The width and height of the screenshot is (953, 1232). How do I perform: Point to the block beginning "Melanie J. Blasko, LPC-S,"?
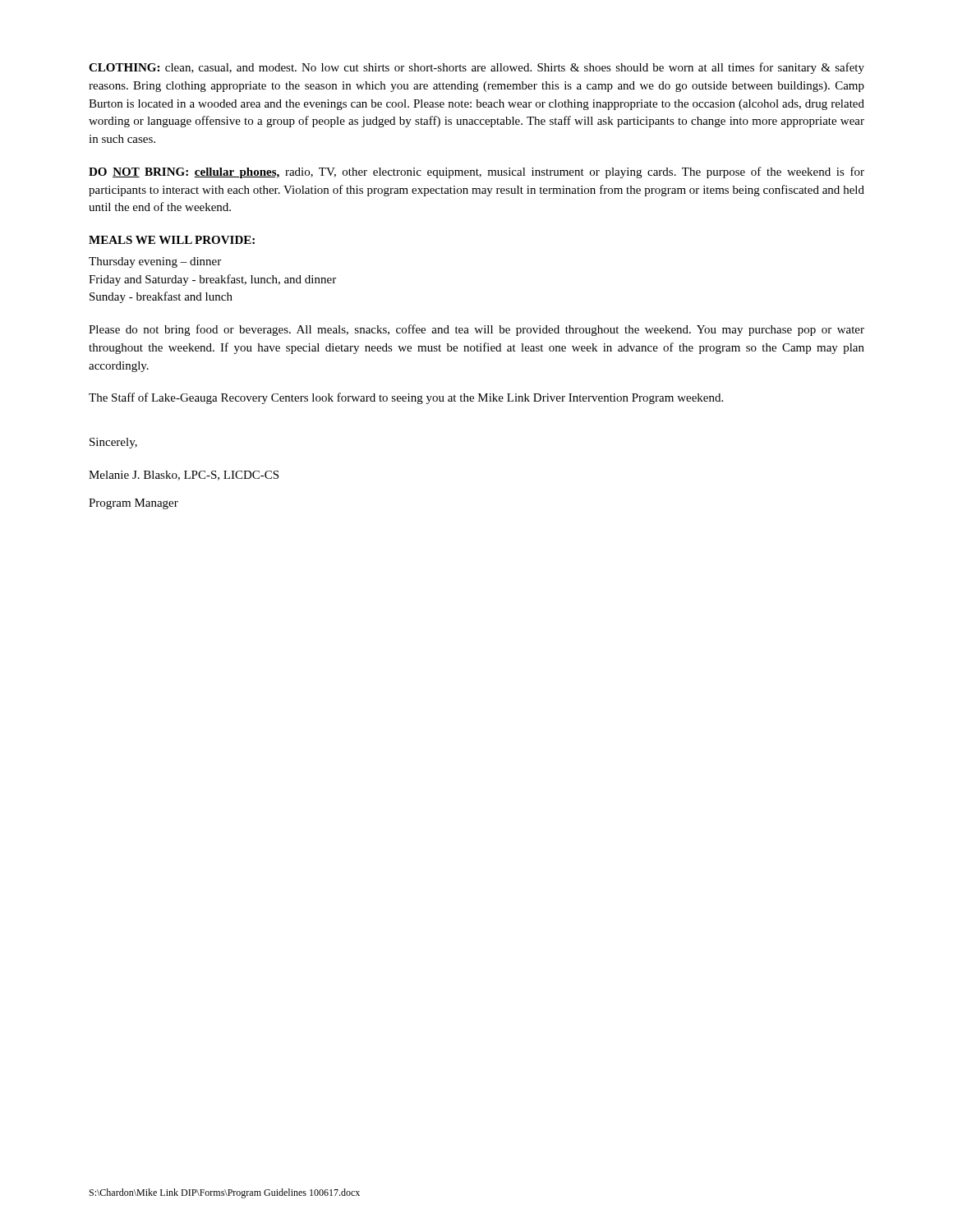tap(184, 475)
